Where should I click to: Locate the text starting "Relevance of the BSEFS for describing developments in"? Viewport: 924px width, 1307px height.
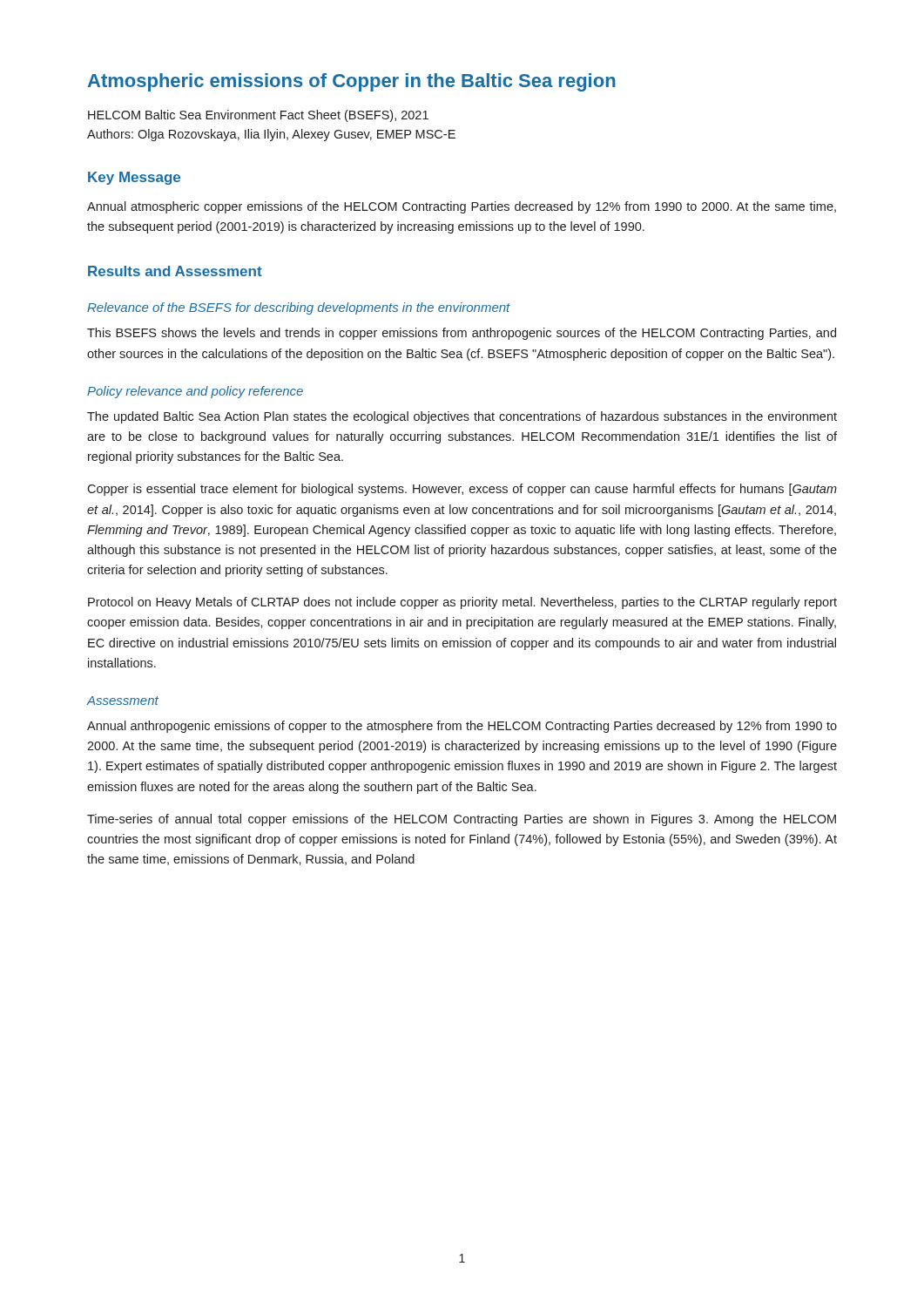point(298,307)
